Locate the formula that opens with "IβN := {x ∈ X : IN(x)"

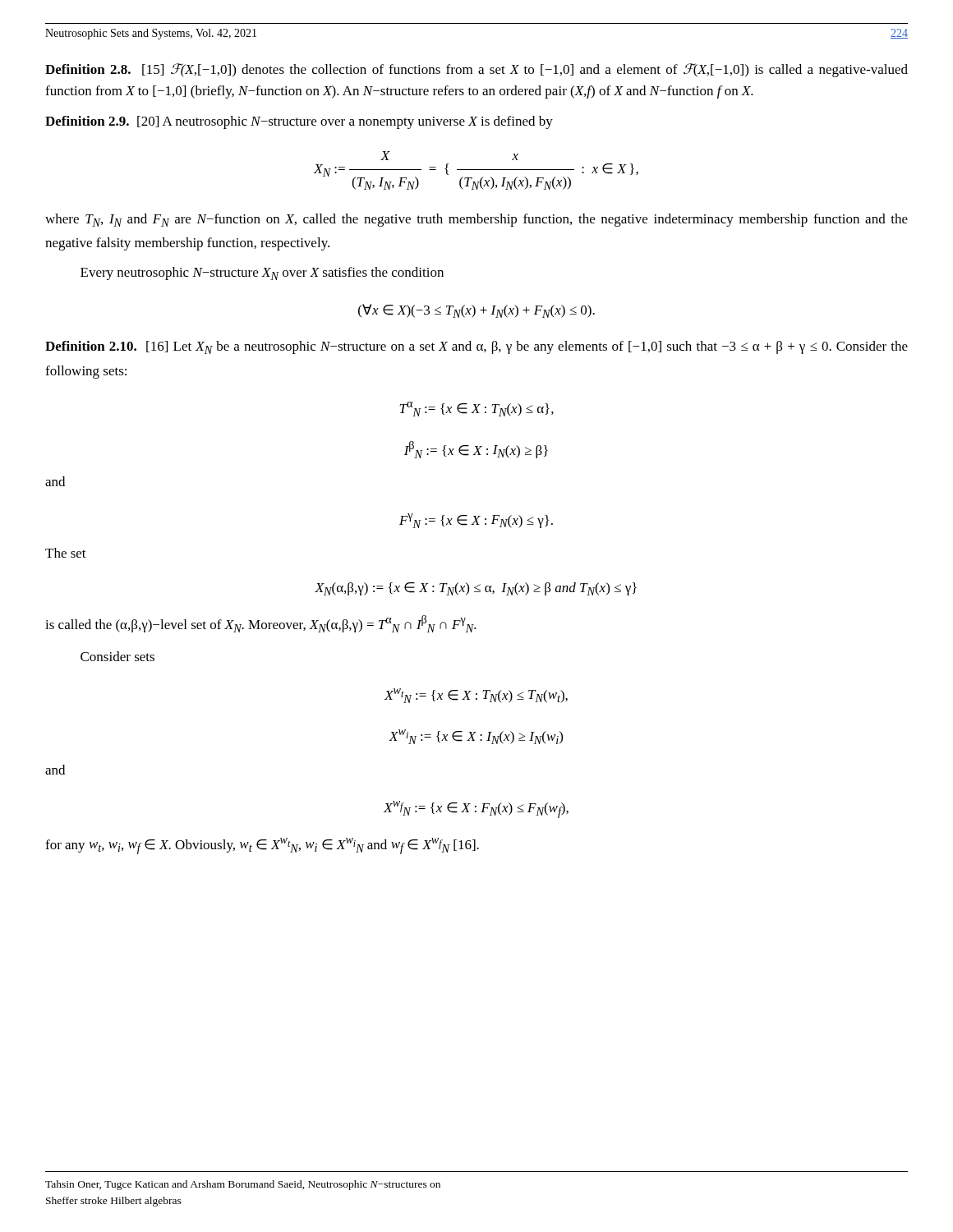pyautogui.click(x=476, y=449)
